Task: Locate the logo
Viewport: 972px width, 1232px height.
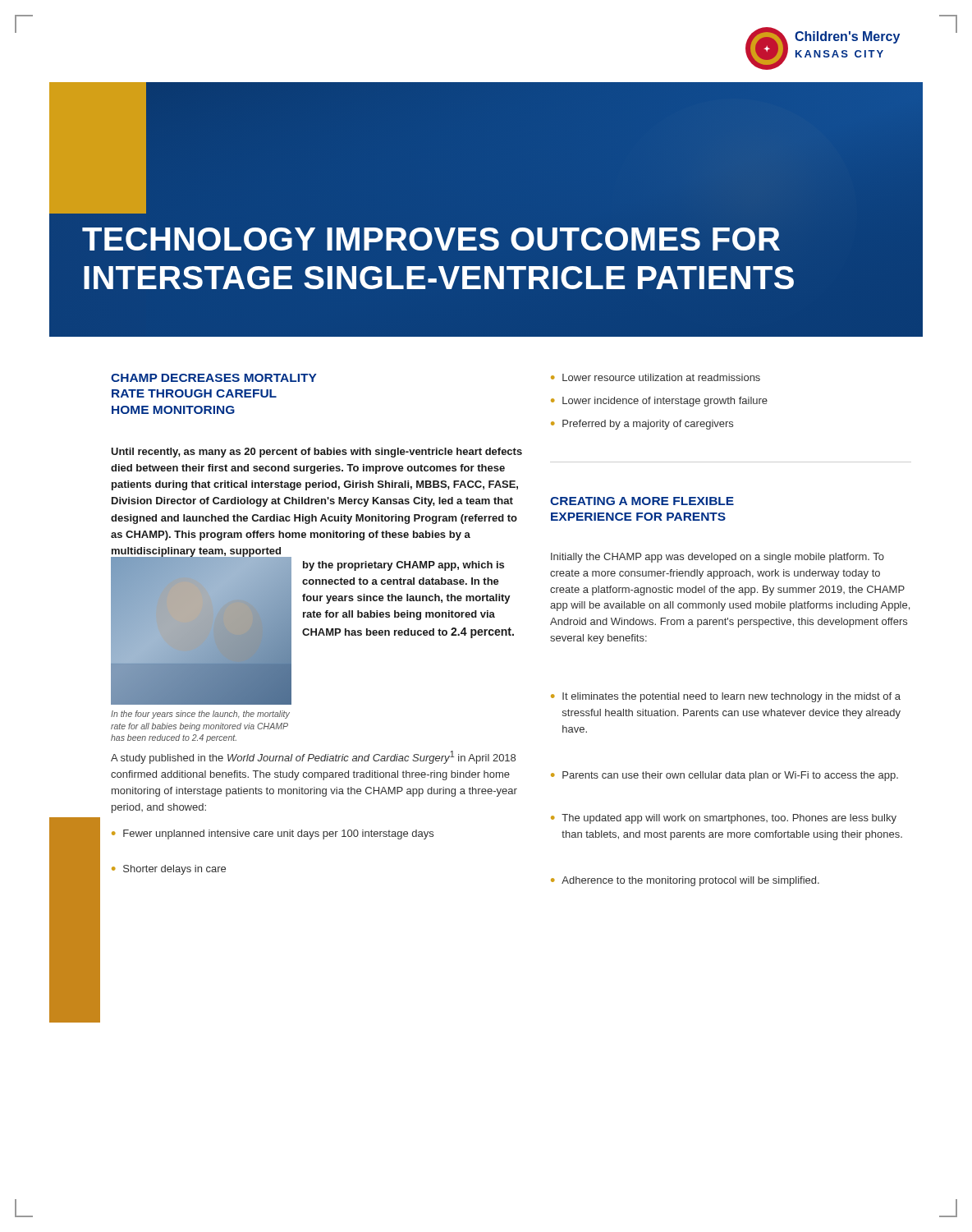Action: point(834,50)
